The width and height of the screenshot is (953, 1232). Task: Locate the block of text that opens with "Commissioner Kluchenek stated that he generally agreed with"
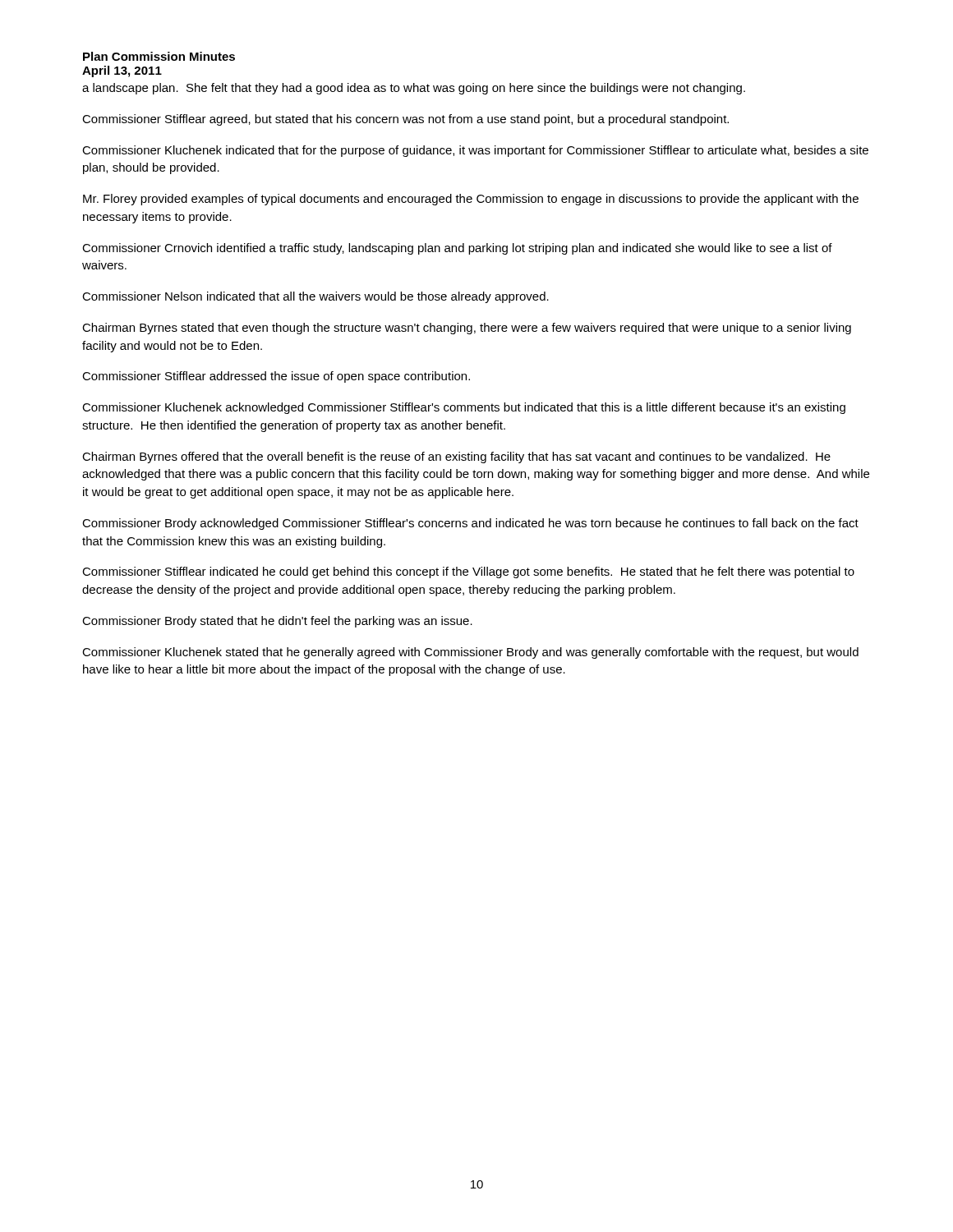[471, 660]
